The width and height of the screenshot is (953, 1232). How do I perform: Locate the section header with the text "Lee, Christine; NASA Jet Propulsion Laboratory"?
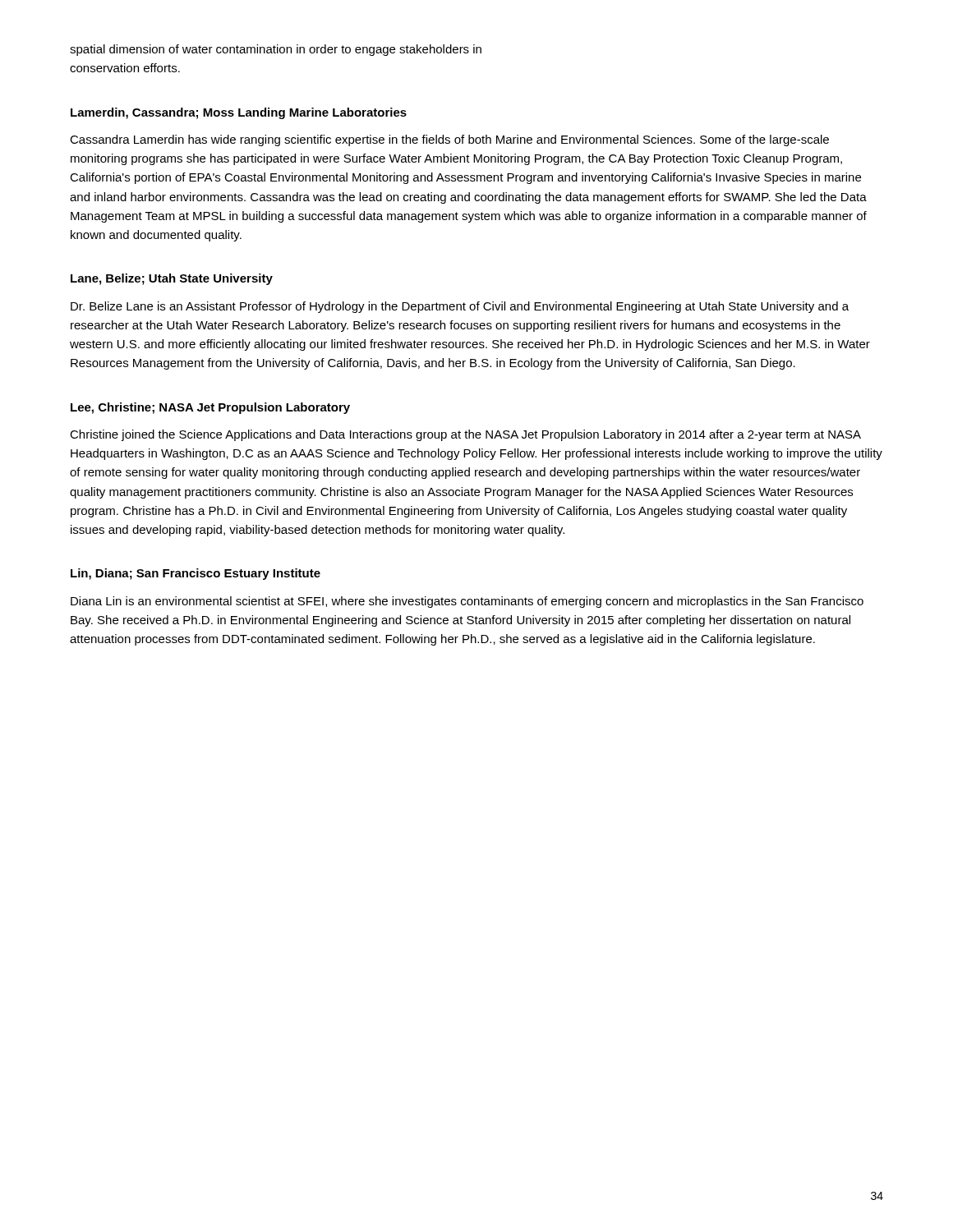point(210,407)
